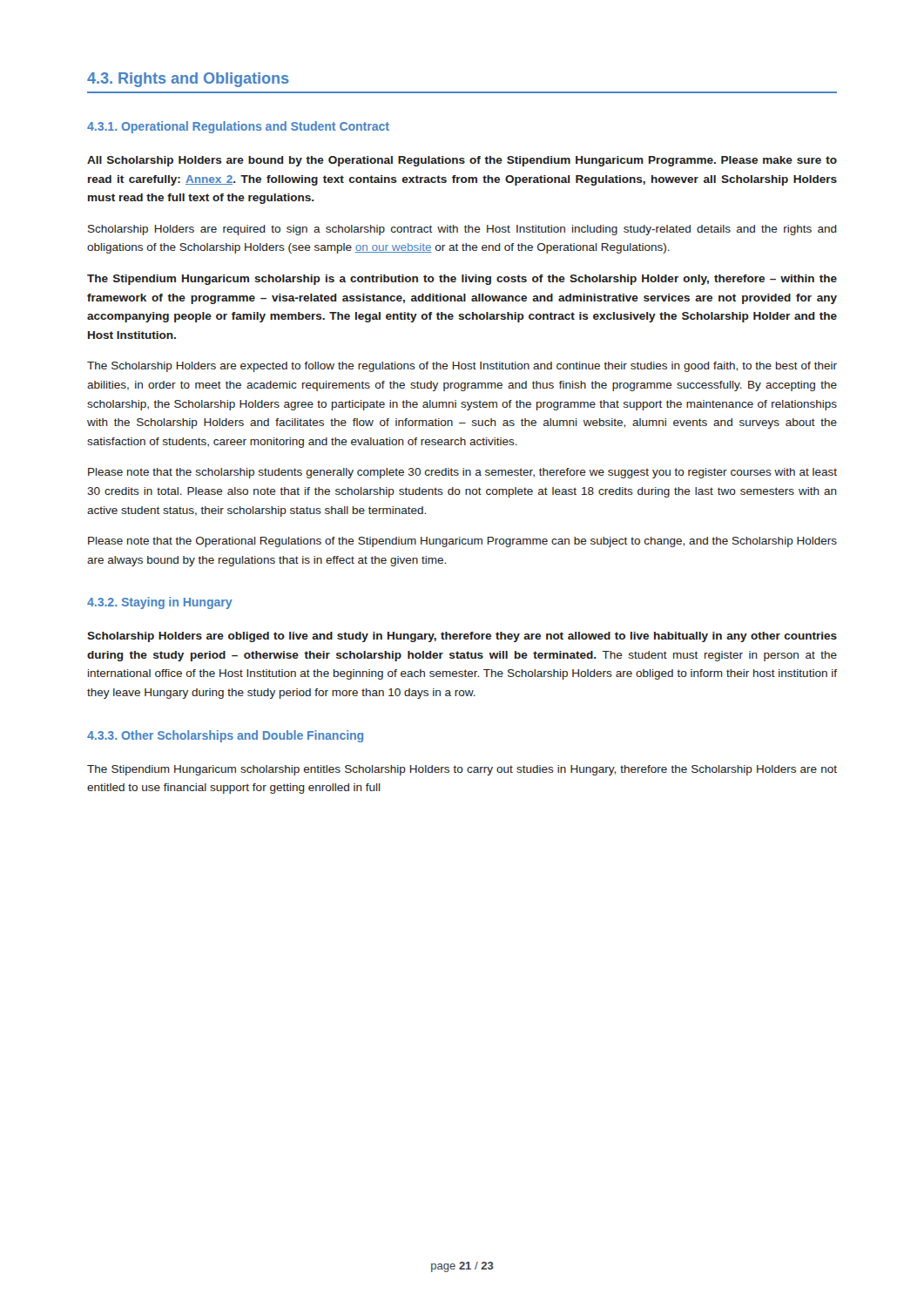Screen dimensions: 1307x924
Task: Click on the text starting "Scholarship Holders are obliged"
Action: [462, 664]
